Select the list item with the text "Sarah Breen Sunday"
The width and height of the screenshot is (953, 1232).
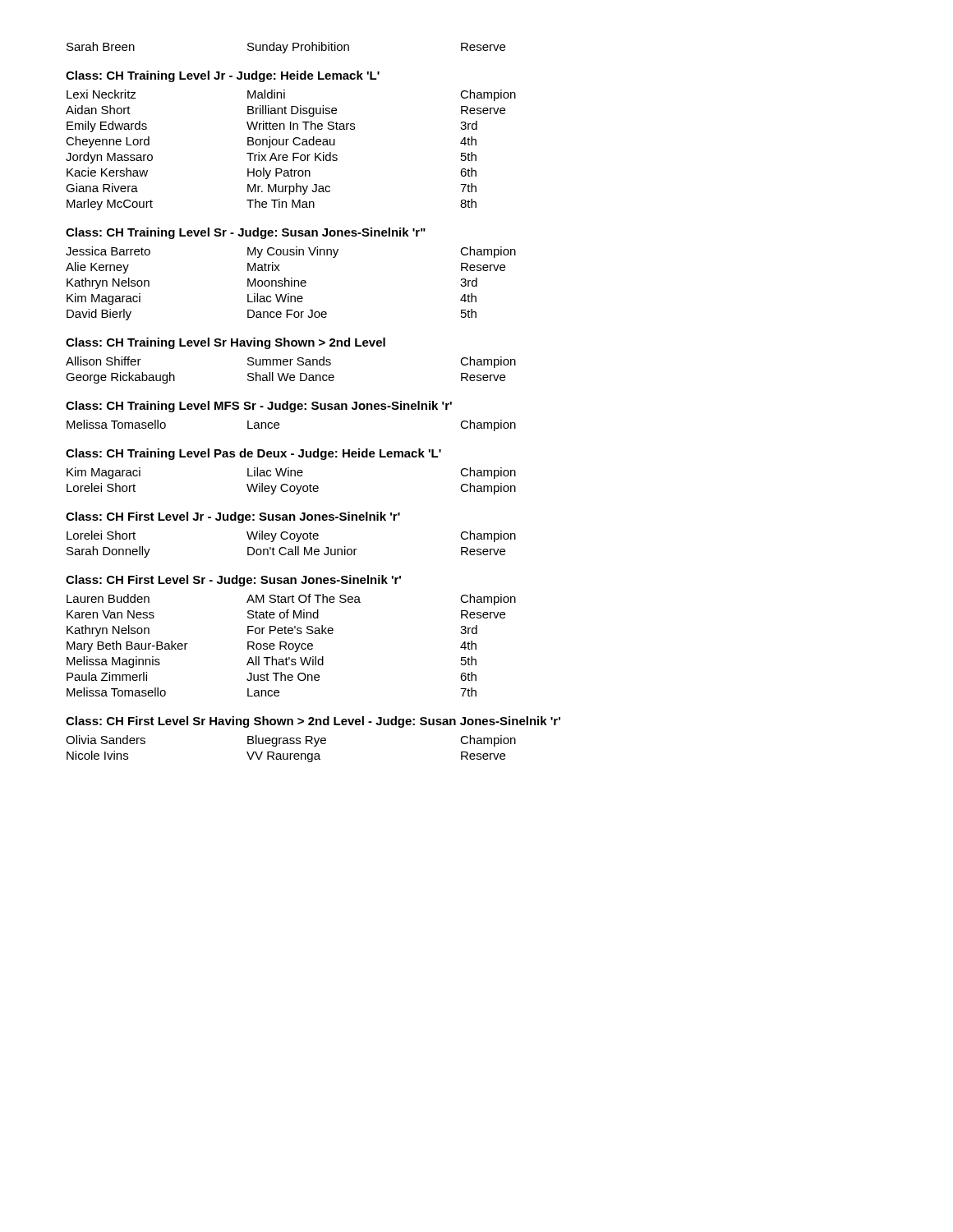pos(329,46)
